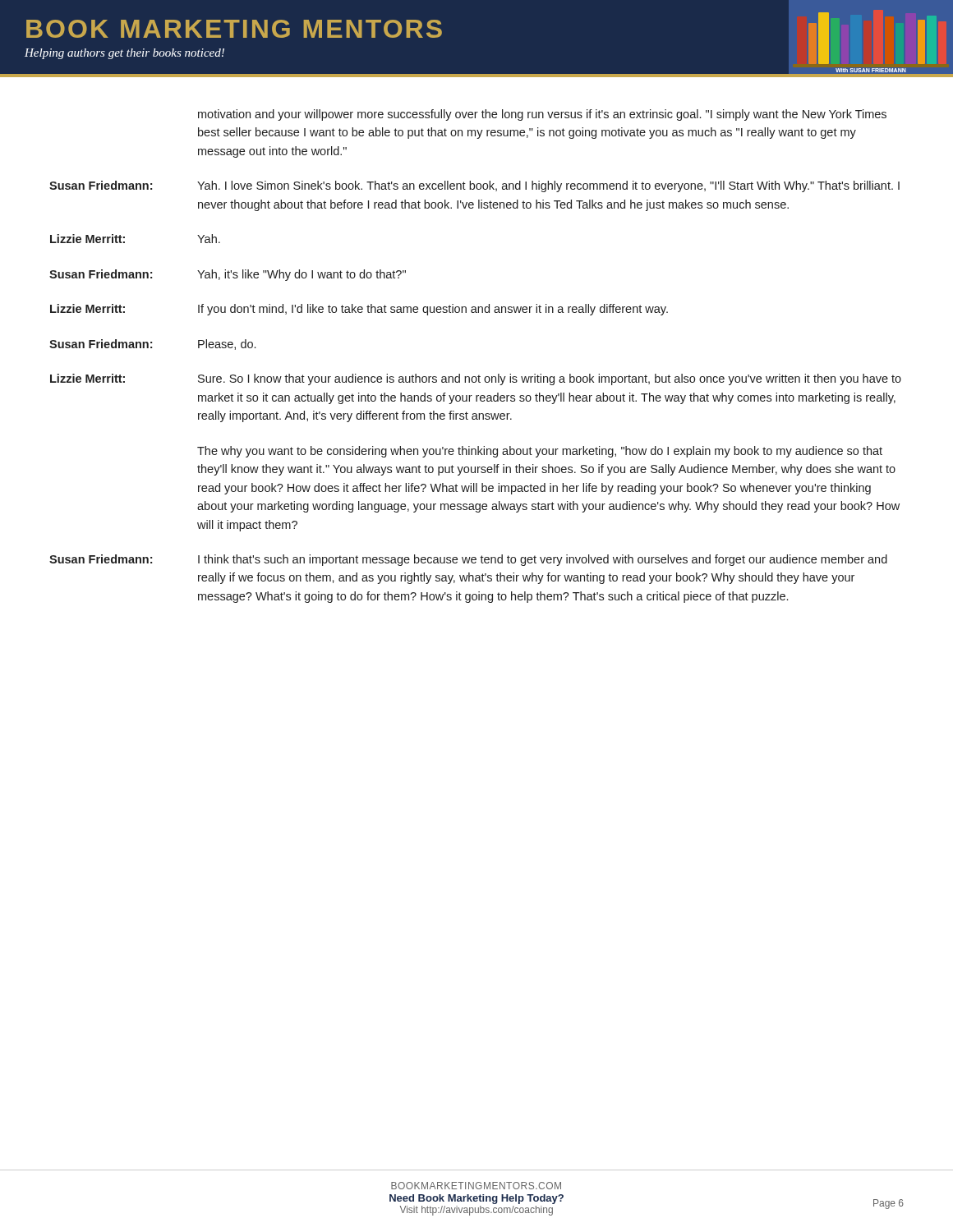Find the text that says "Susan Friedmann: Please, do."
This screenshot has height=1232, width=953.
point(152,345)
